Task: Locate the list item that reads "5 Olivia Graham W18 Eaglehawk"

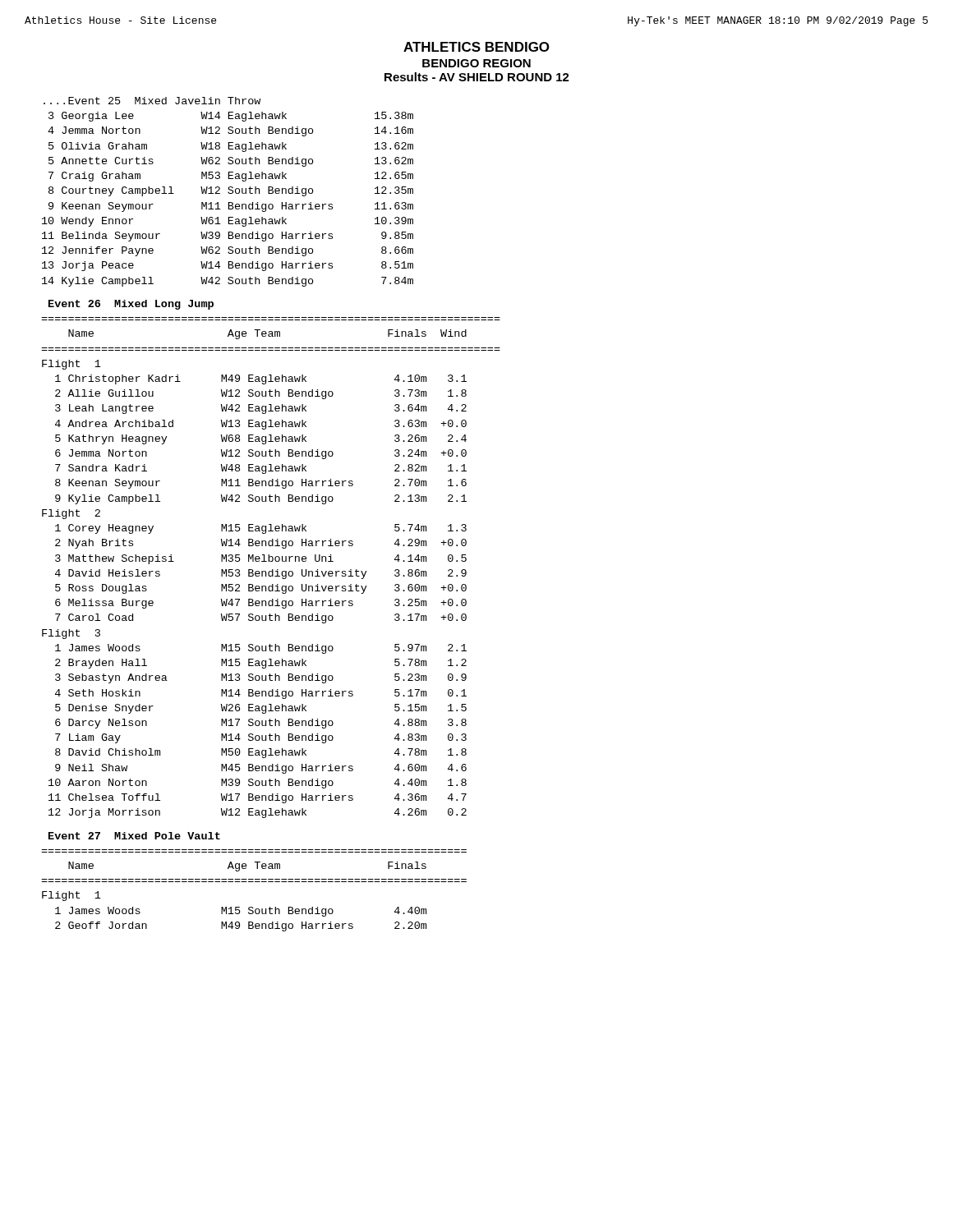Action: (x=231, y=147)
